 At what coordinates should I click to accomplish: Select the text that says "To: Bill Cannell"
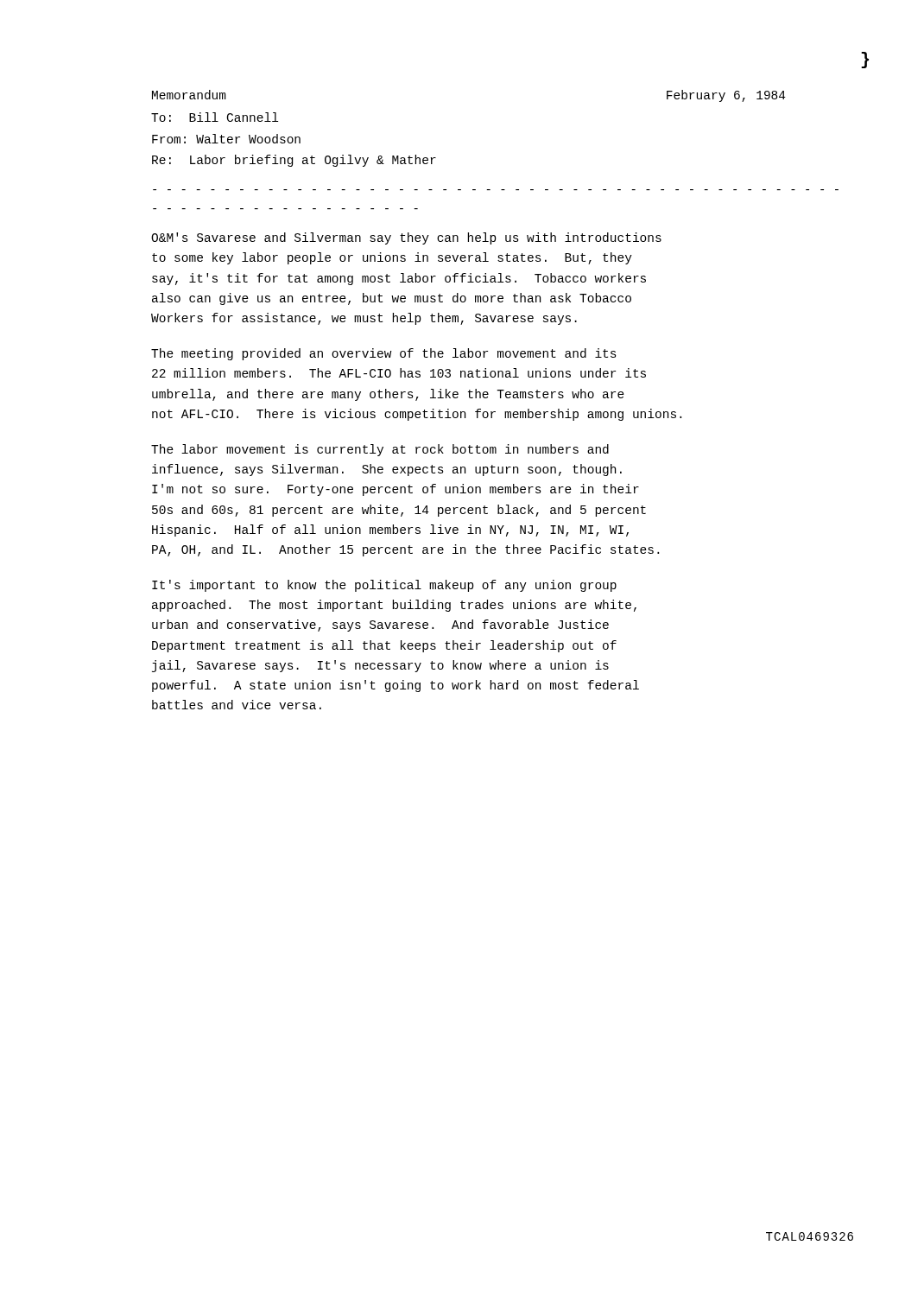click(215, 119)
